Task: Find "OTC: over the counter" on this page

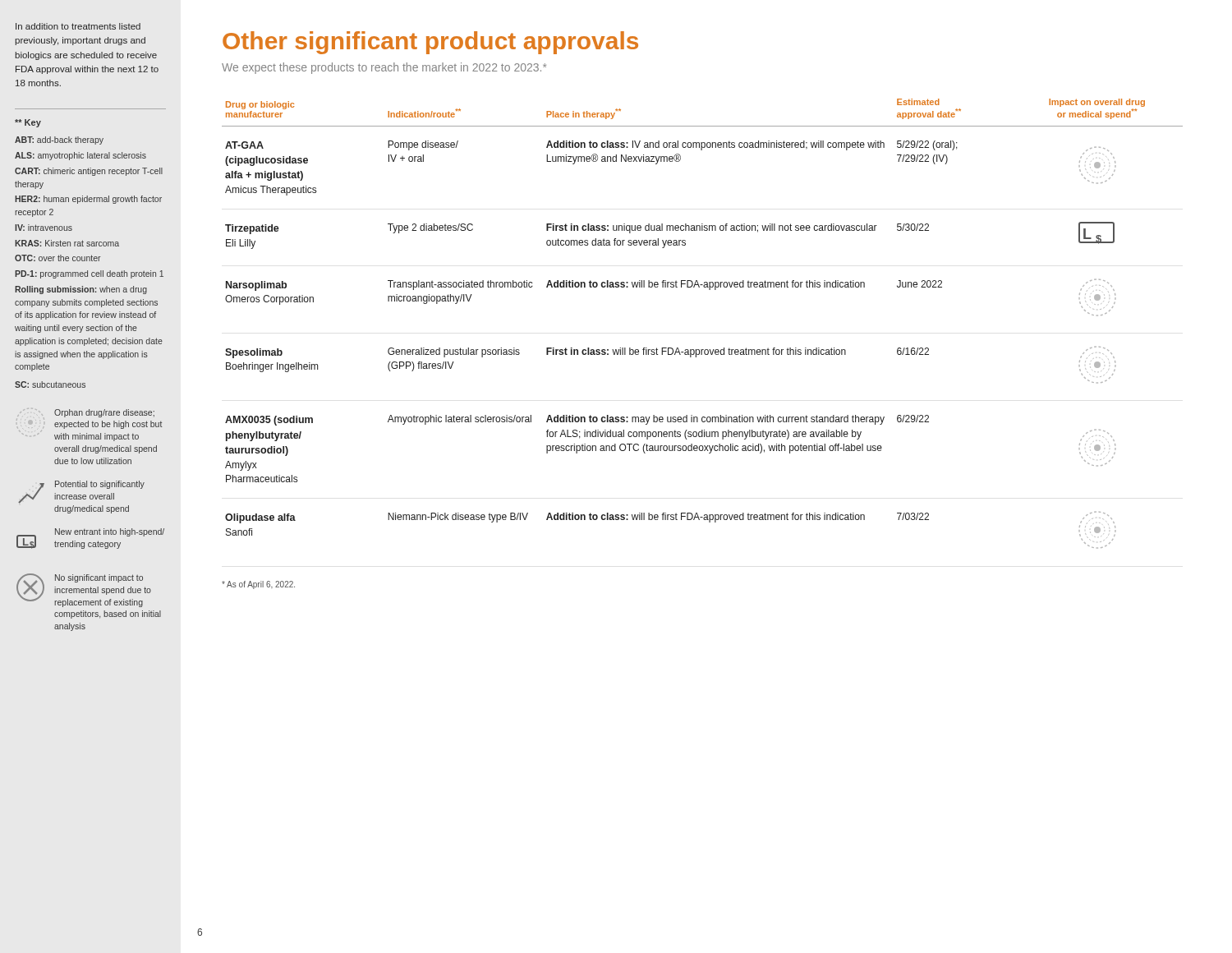Action: click(58, 258)
